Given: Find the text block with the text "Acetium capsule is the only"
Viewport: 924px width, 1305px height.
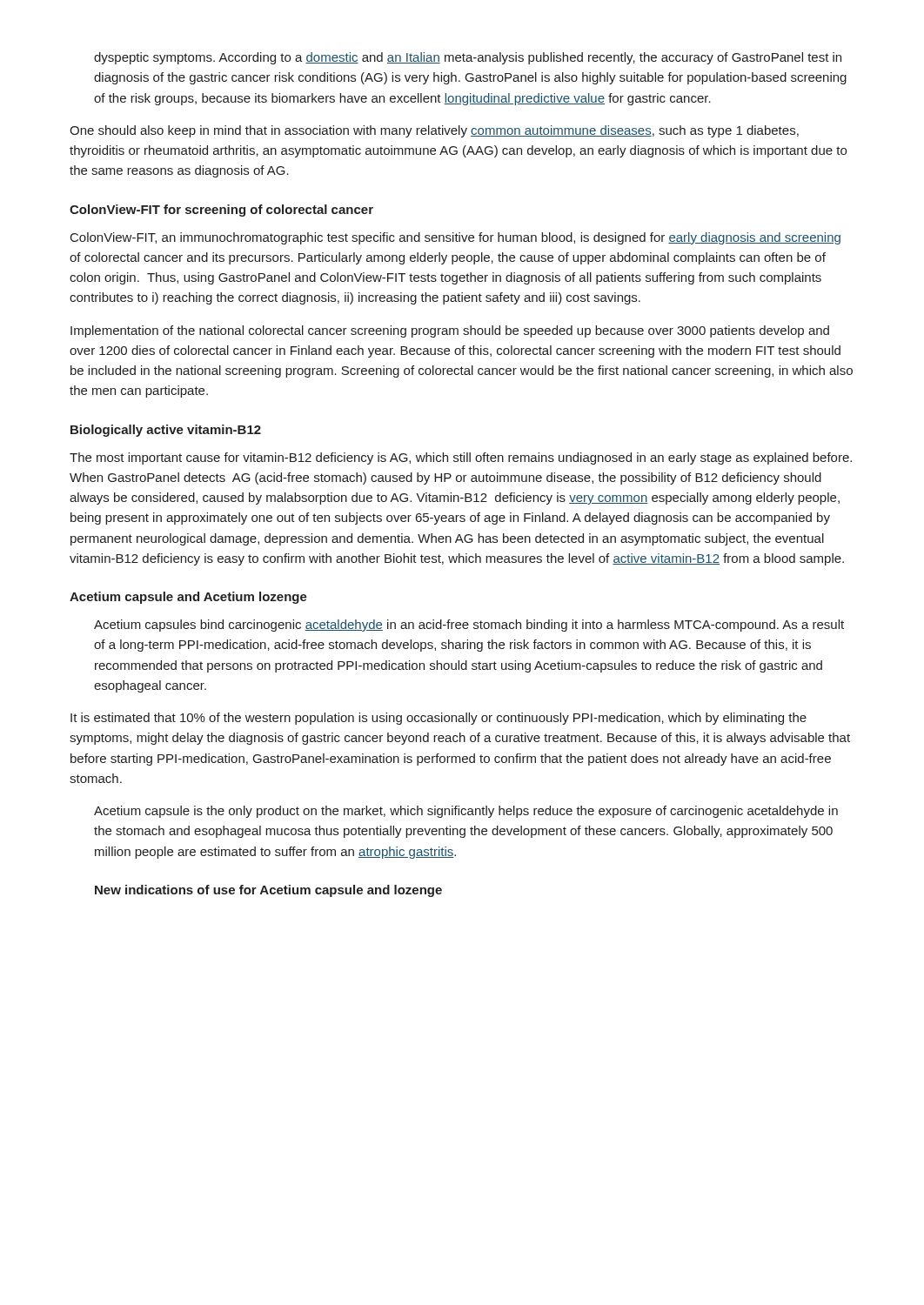Looking at the screenshot, I should [466, 831].
